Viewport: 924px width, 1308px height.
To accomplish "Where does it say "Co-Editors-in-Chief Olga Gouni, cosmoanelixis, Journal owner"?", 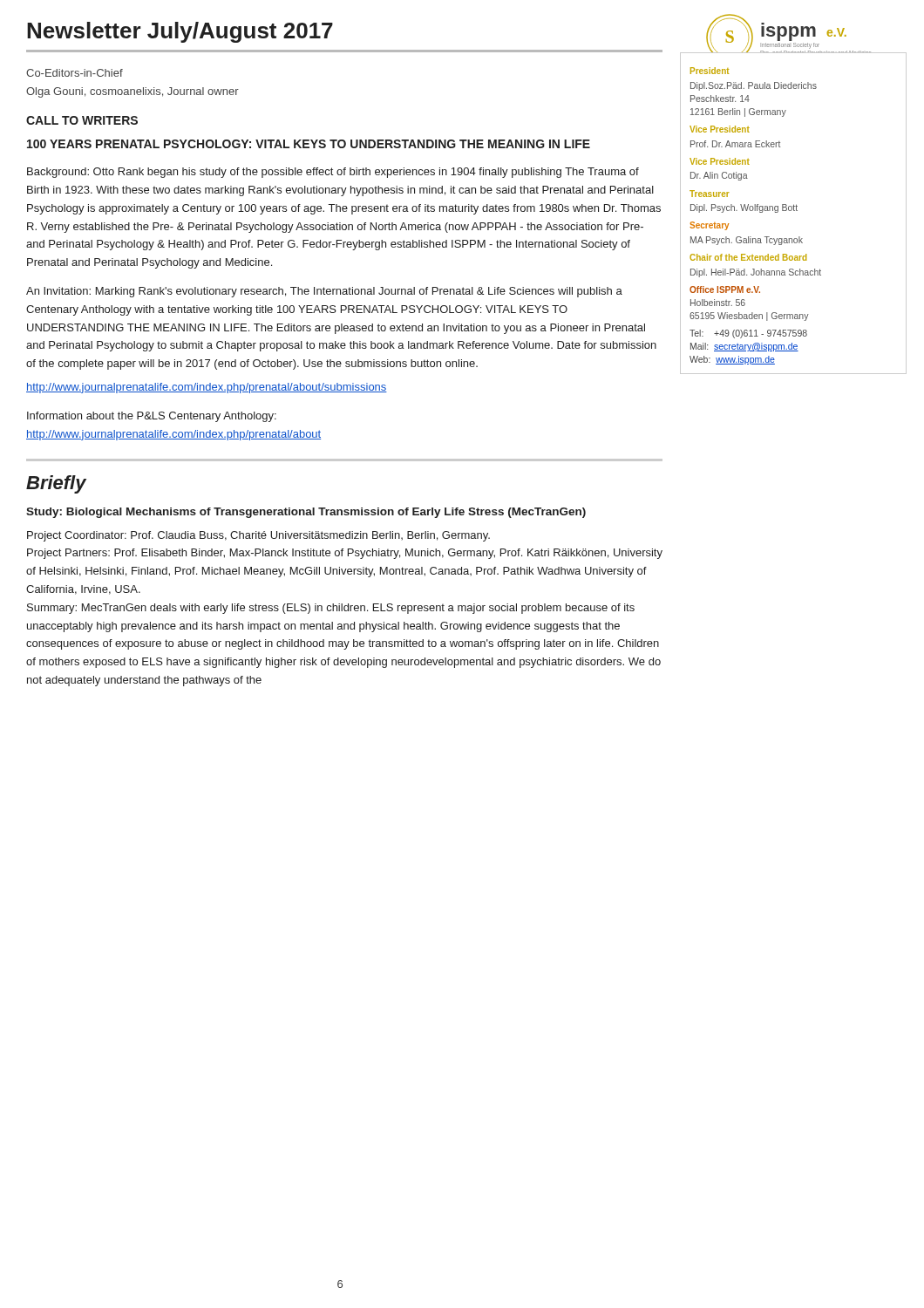I will click(x=132, y=82).
